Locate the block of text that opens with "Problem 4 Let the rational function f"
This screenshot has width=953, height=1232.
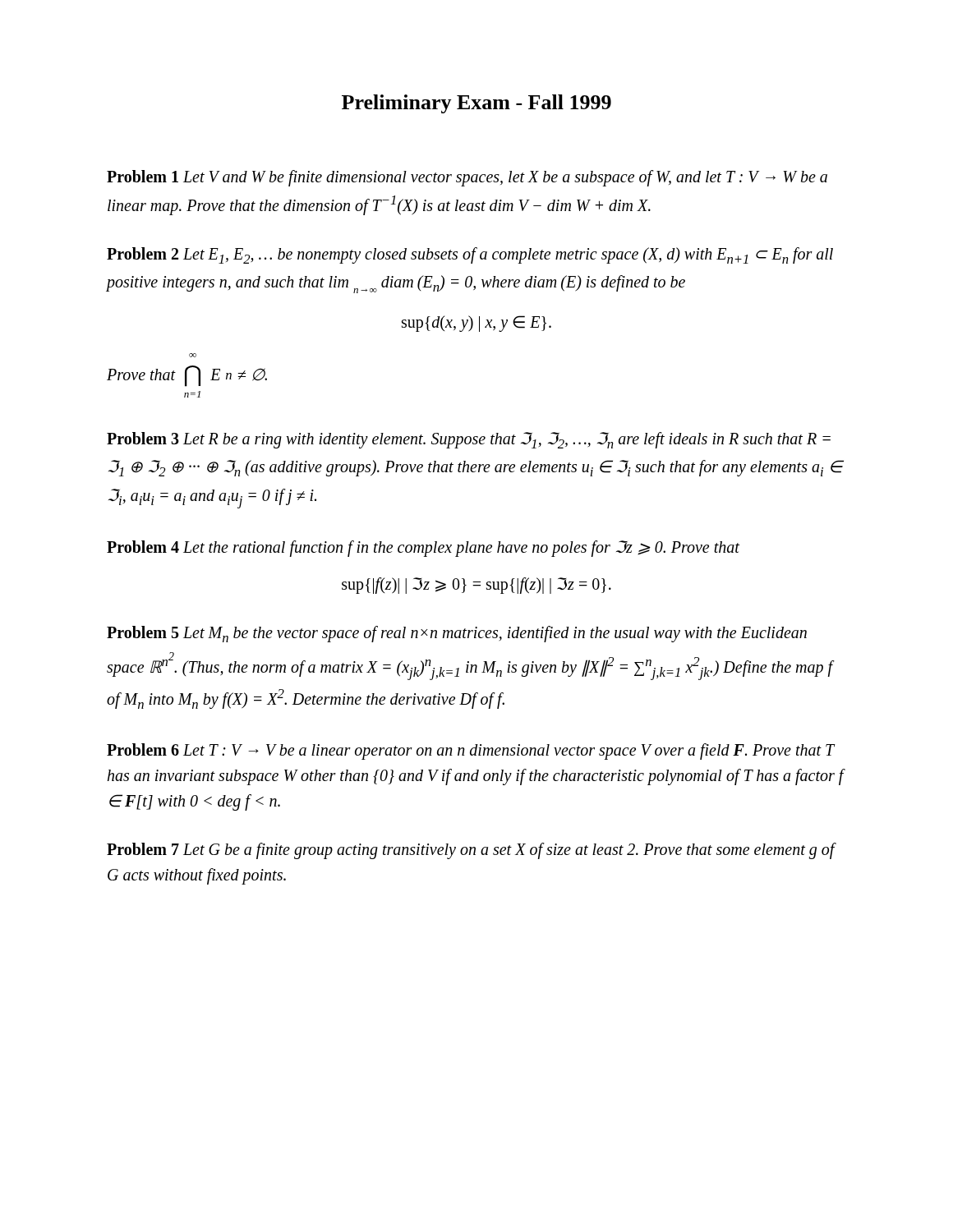click(423, 549)
